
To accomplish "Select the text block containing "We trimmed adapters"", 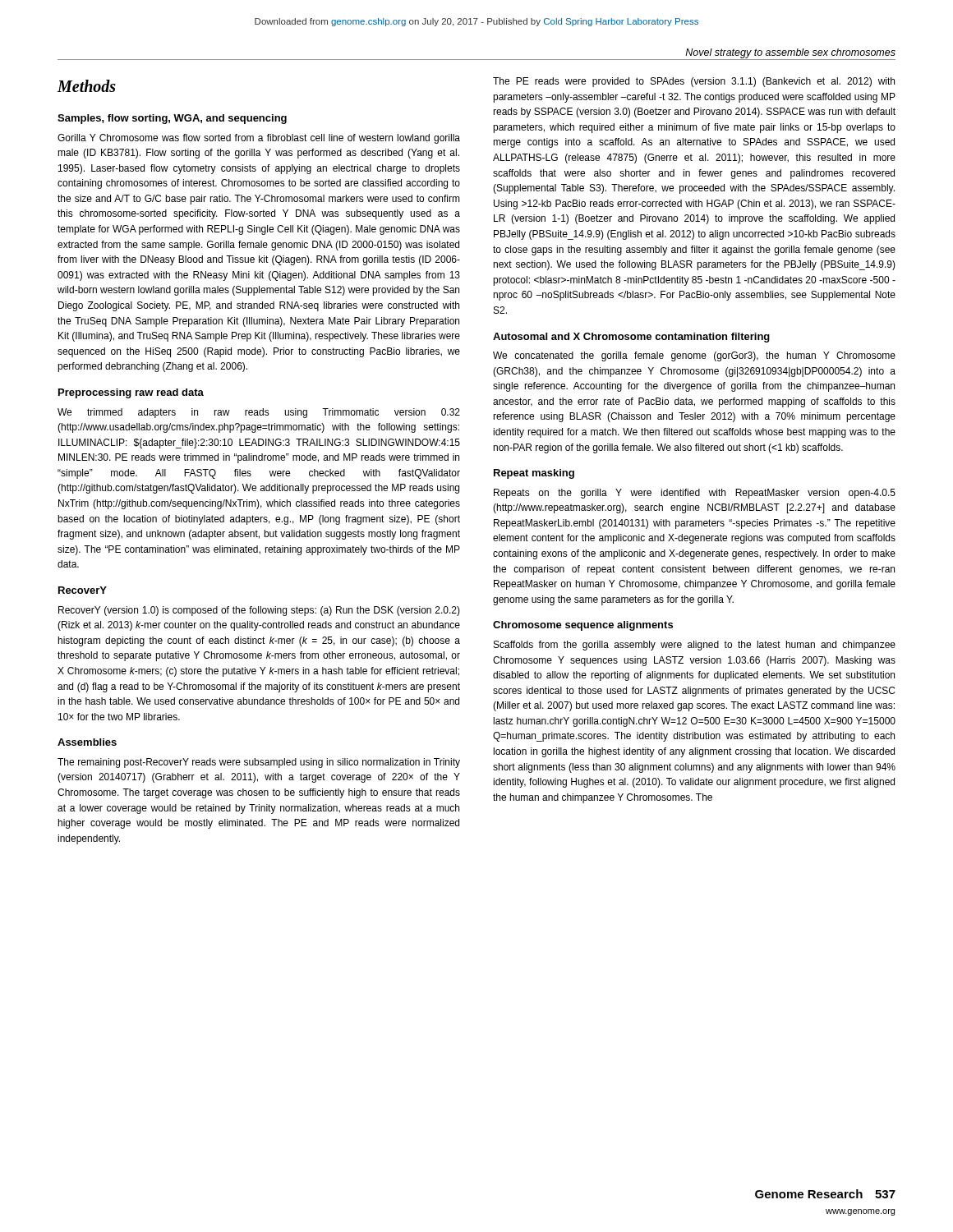I will click(259, 488).
